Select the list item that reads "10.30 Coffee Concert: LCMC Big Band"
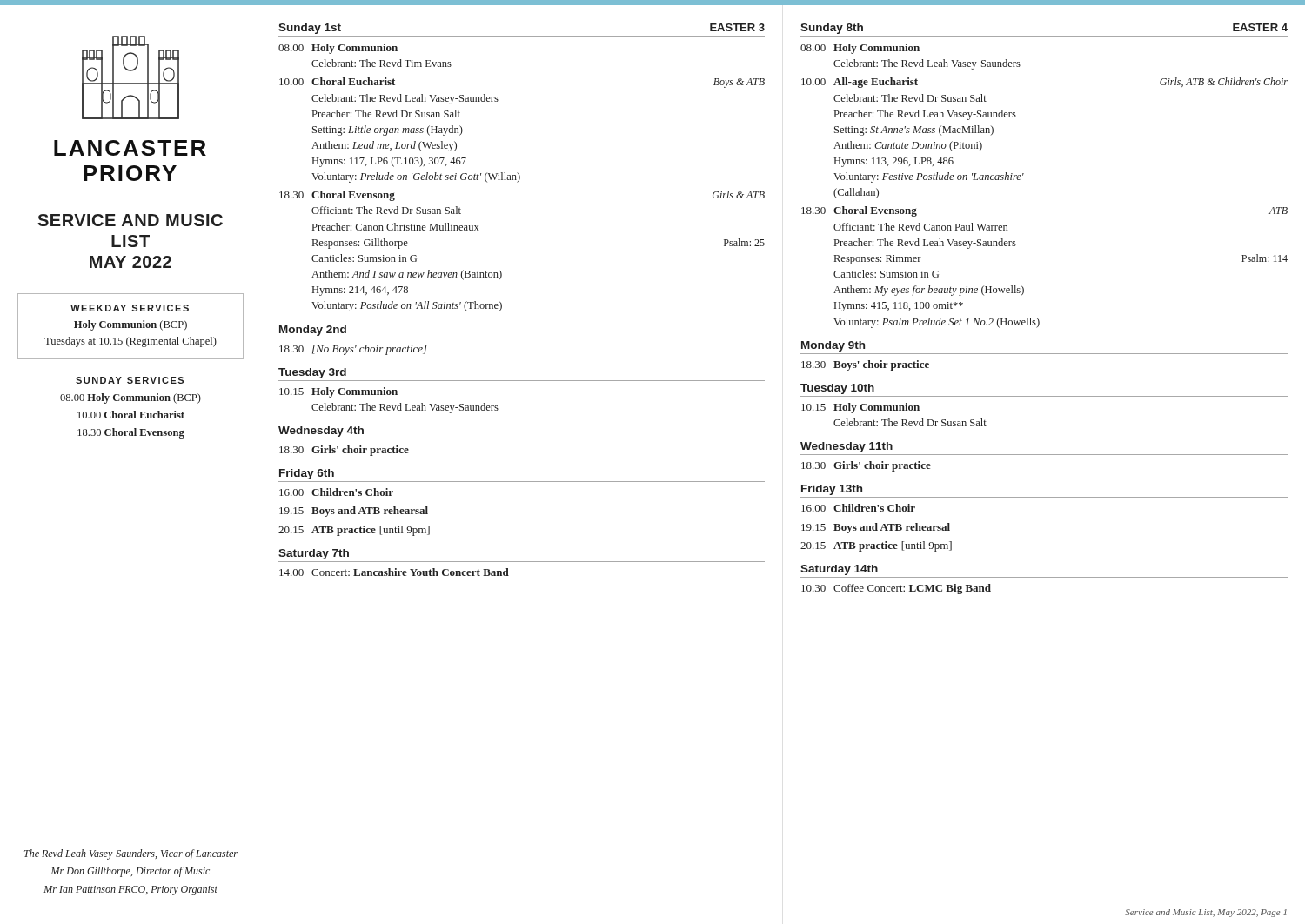This screenshot has width=1305, height=924. (x=1044, y=588)
